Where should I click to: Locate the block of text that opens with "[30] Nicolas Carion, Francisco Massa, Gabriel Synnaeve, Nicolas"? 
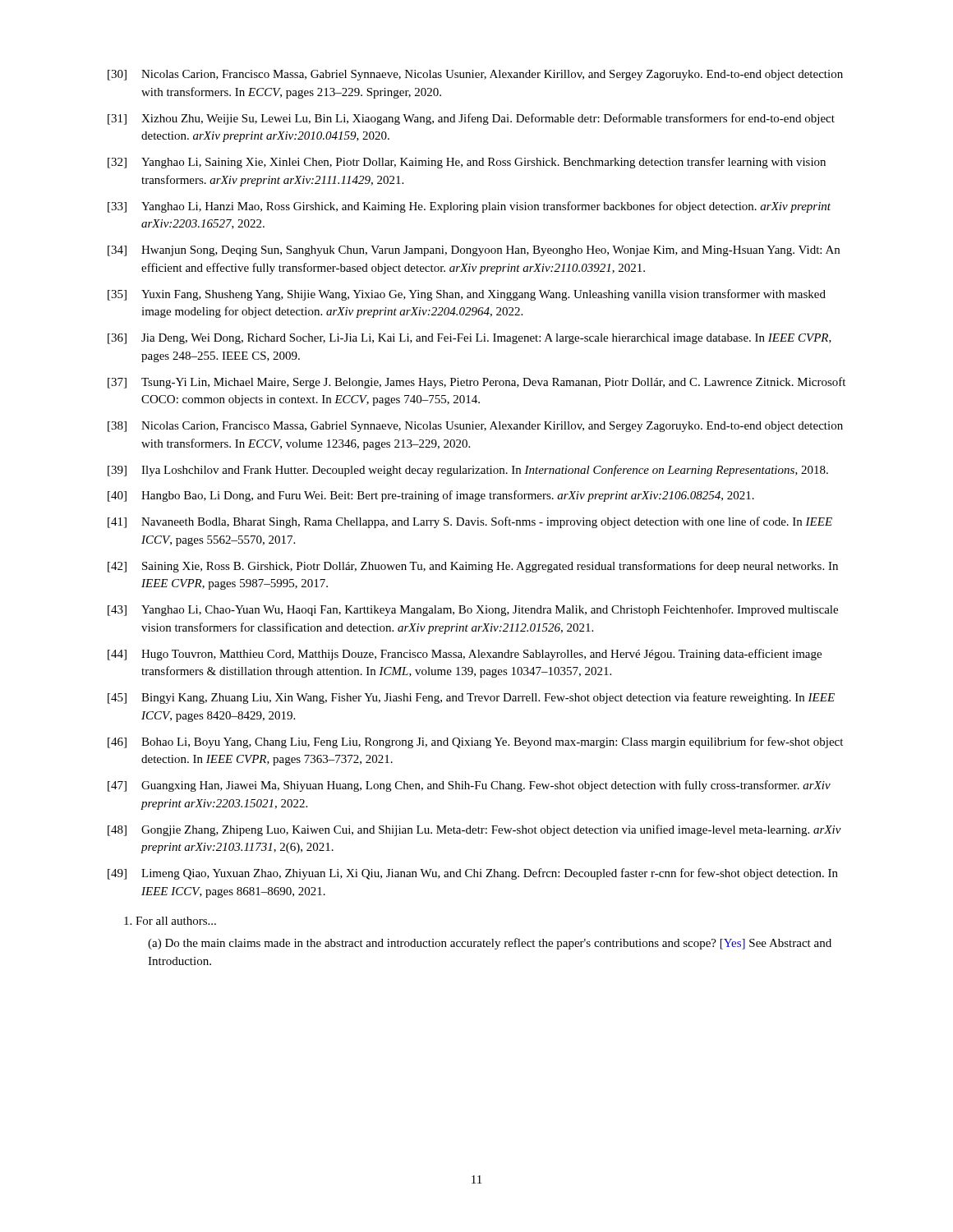click(x=476, y=84)
